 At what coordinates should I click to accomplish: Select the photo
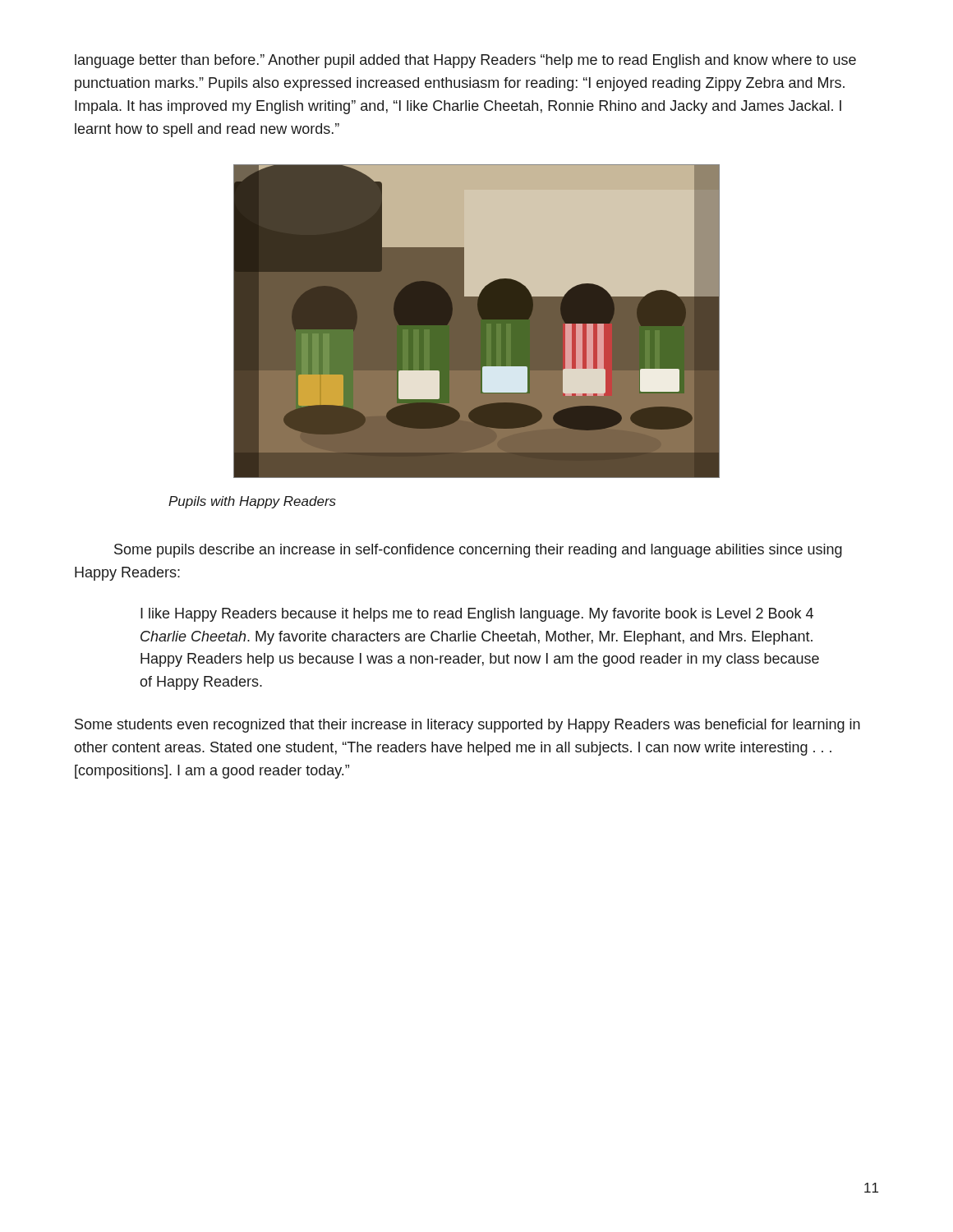(x=476, y=321)
